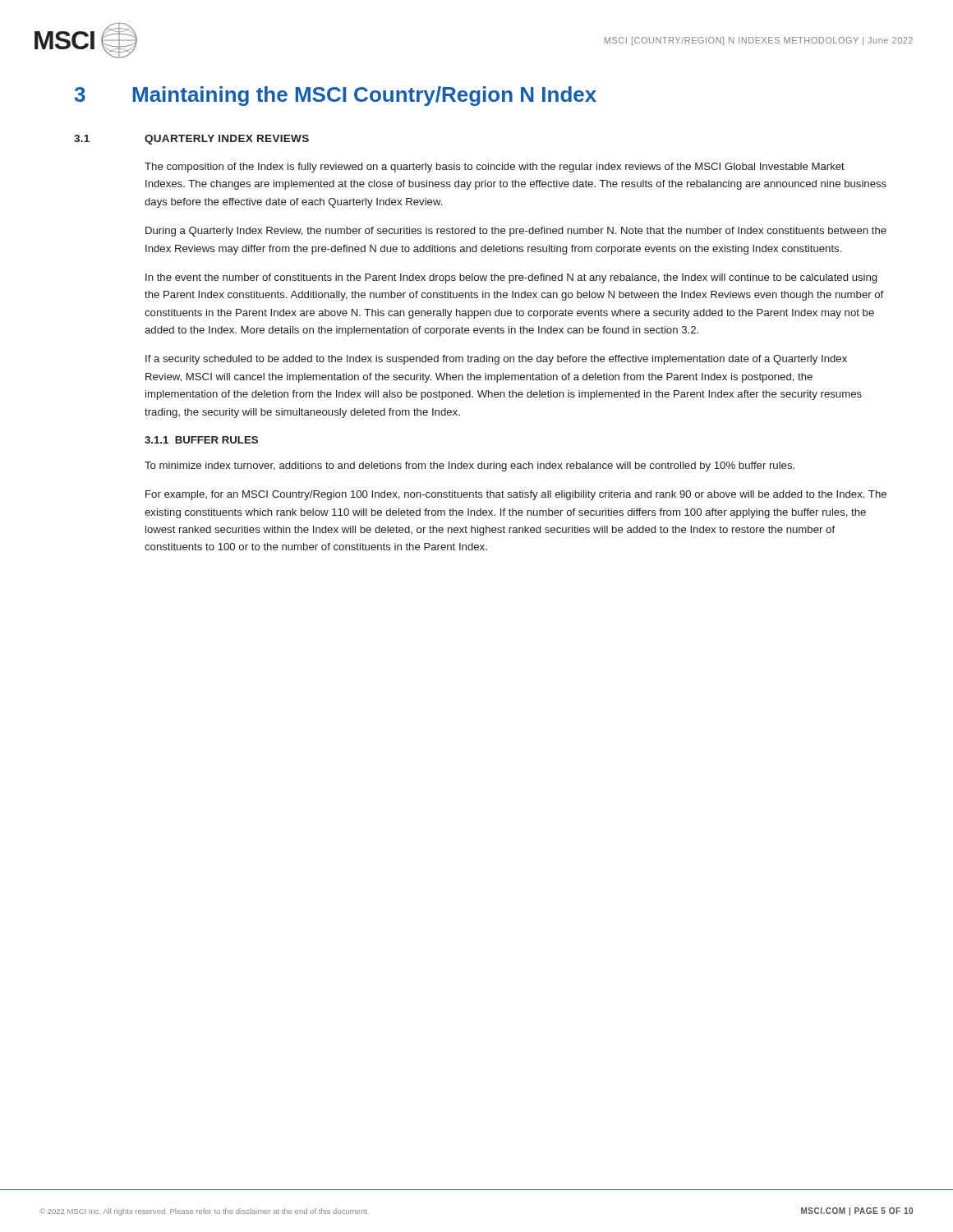The height and width of the screenshot is (1232, 953).
Task: Select the text block that reads "During a Quarterly Index Review, the number"
Action: 516,239
